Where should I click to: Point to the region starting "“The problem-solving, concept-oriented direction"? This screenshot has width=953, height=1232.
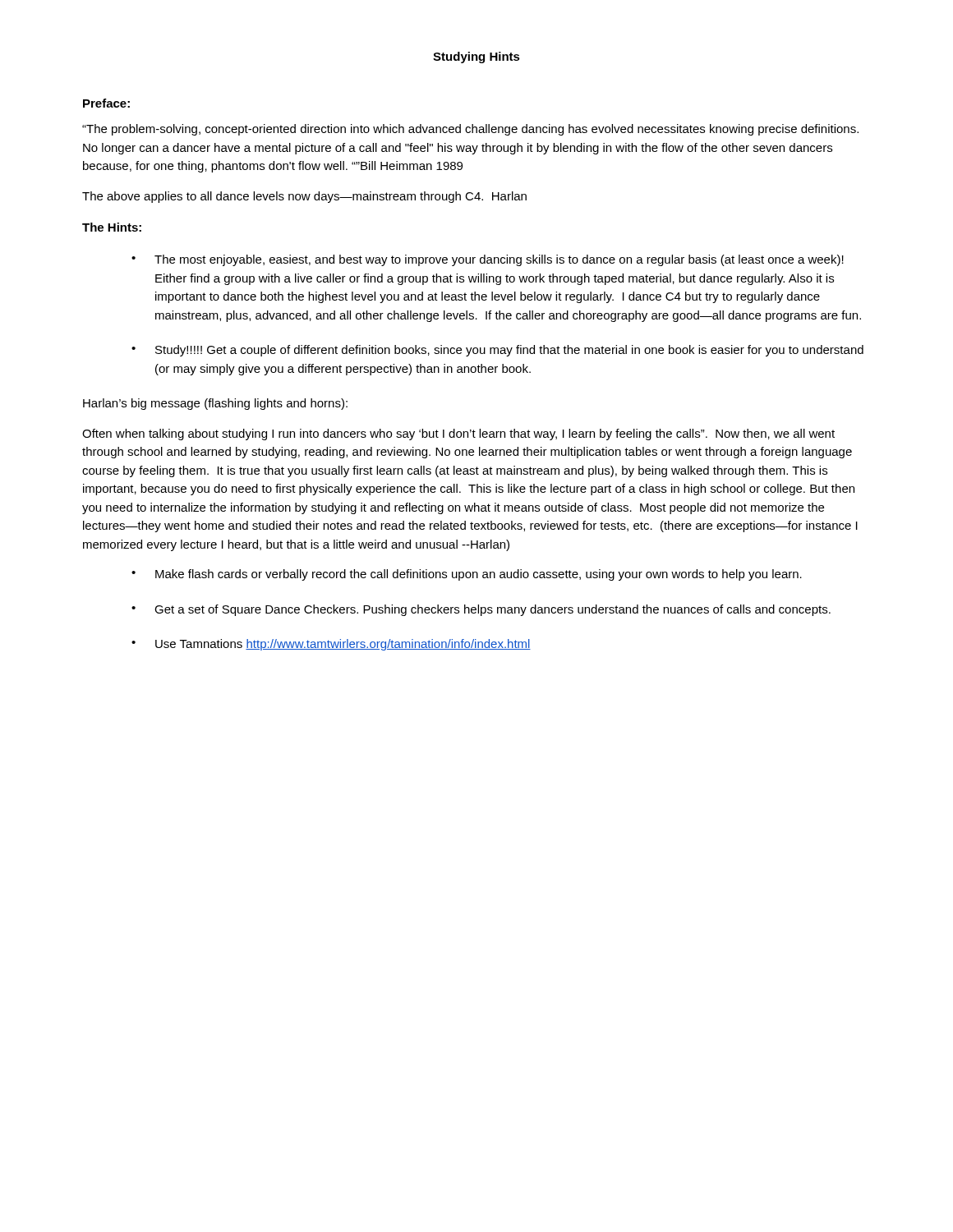471,147
